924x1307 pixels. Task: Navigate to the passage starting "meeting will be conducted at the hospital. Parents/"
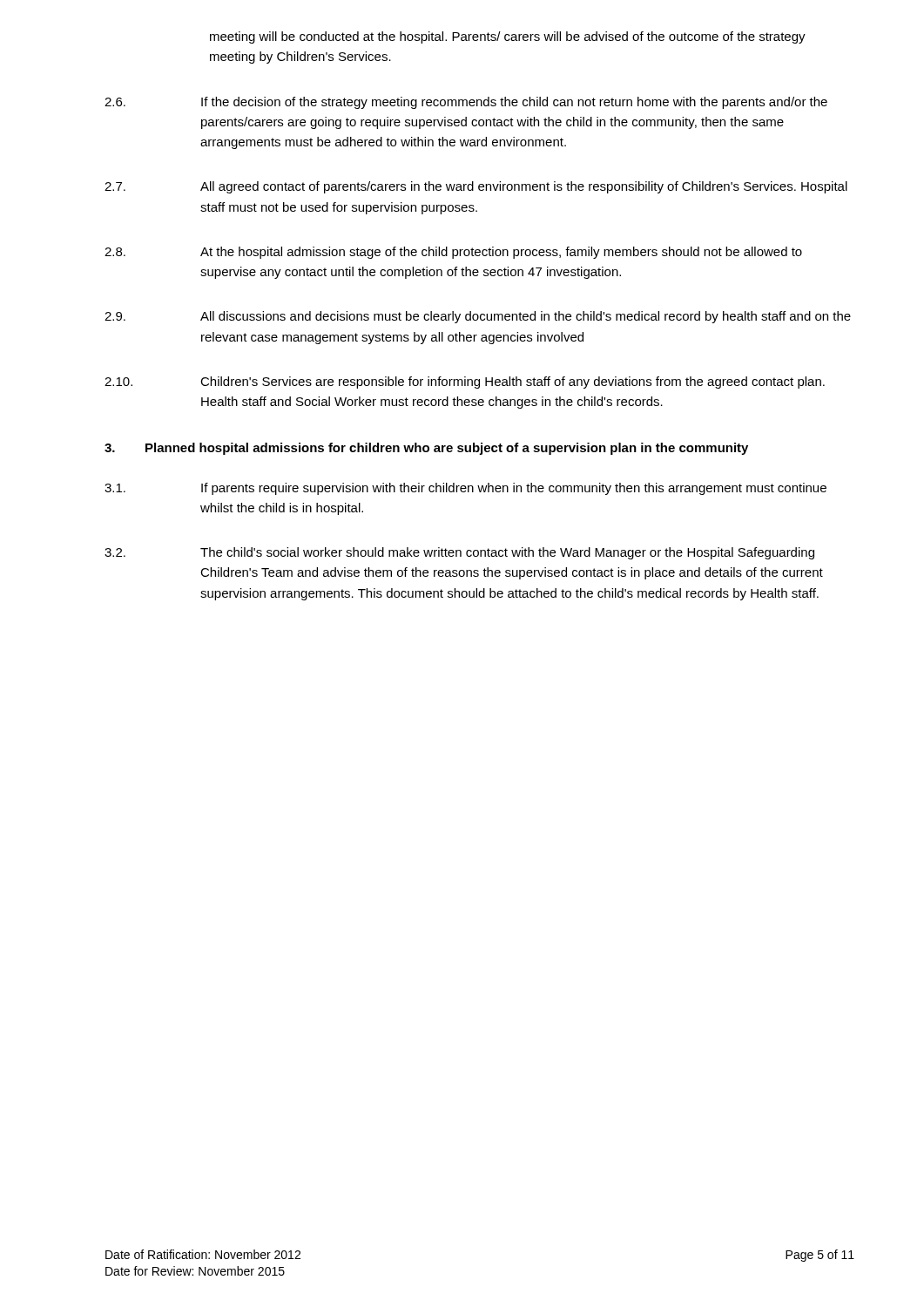pyautogui.click(x=507, y=46)
